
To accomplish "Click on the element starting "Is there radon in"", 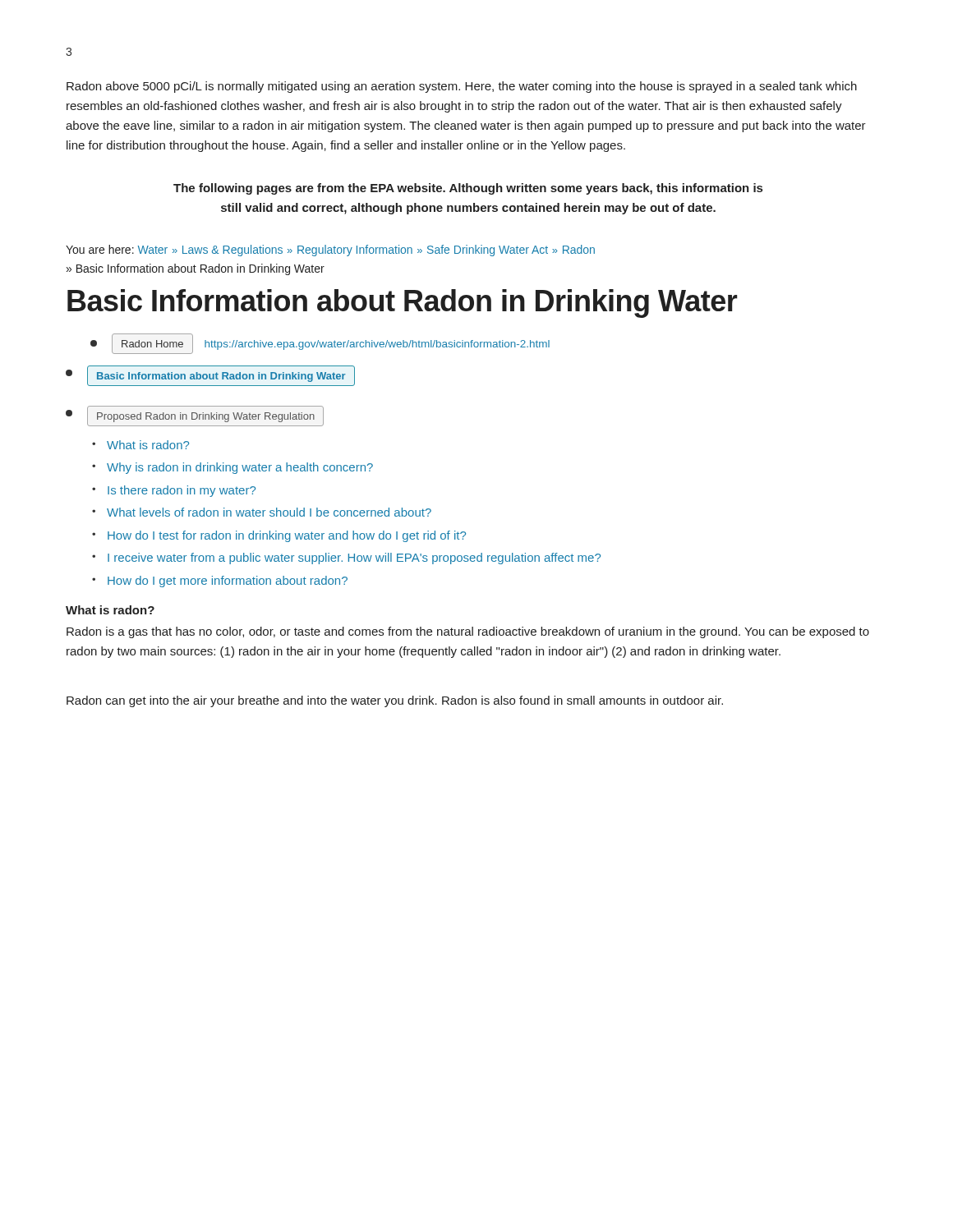I will (x=181, y=490).
